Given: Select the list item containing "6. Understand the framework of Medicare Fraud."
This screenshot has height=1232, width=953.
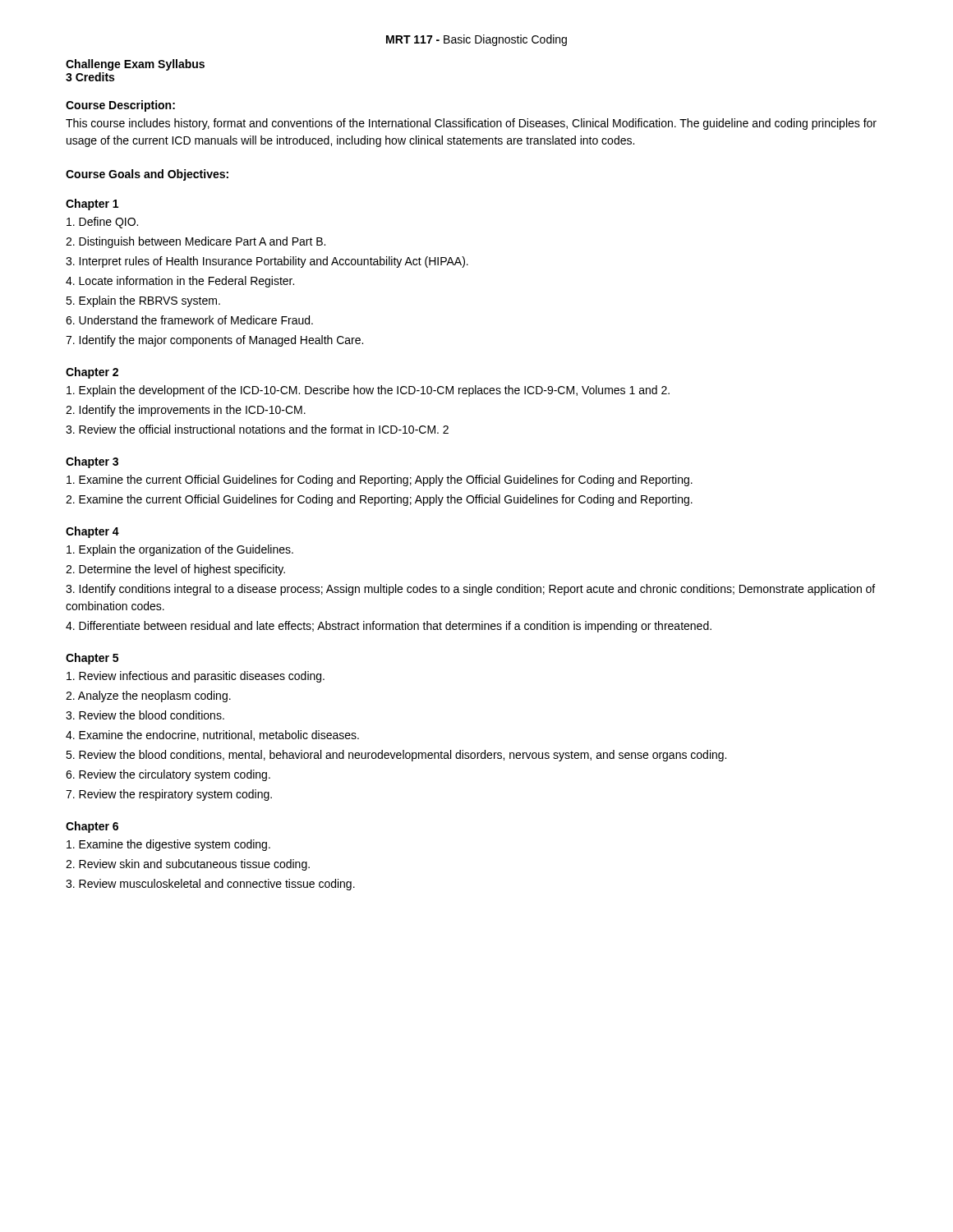Looking at the screenshot, I should tap(190, 320).
